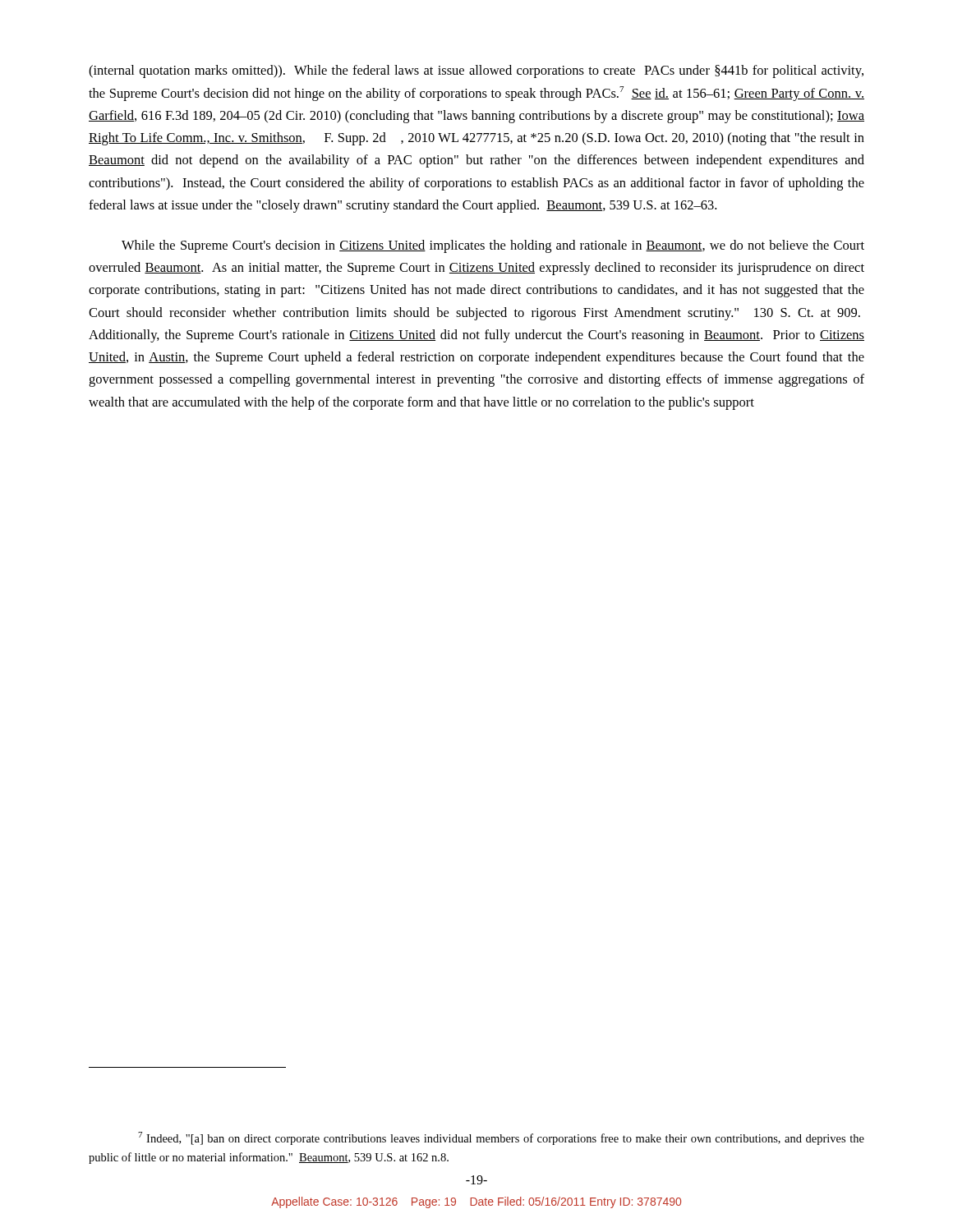The image size is (953, 1232).
Task: Click the passage that begins "(internal quotation marks omitted)). While the"
Action: [x=476, y=137]
